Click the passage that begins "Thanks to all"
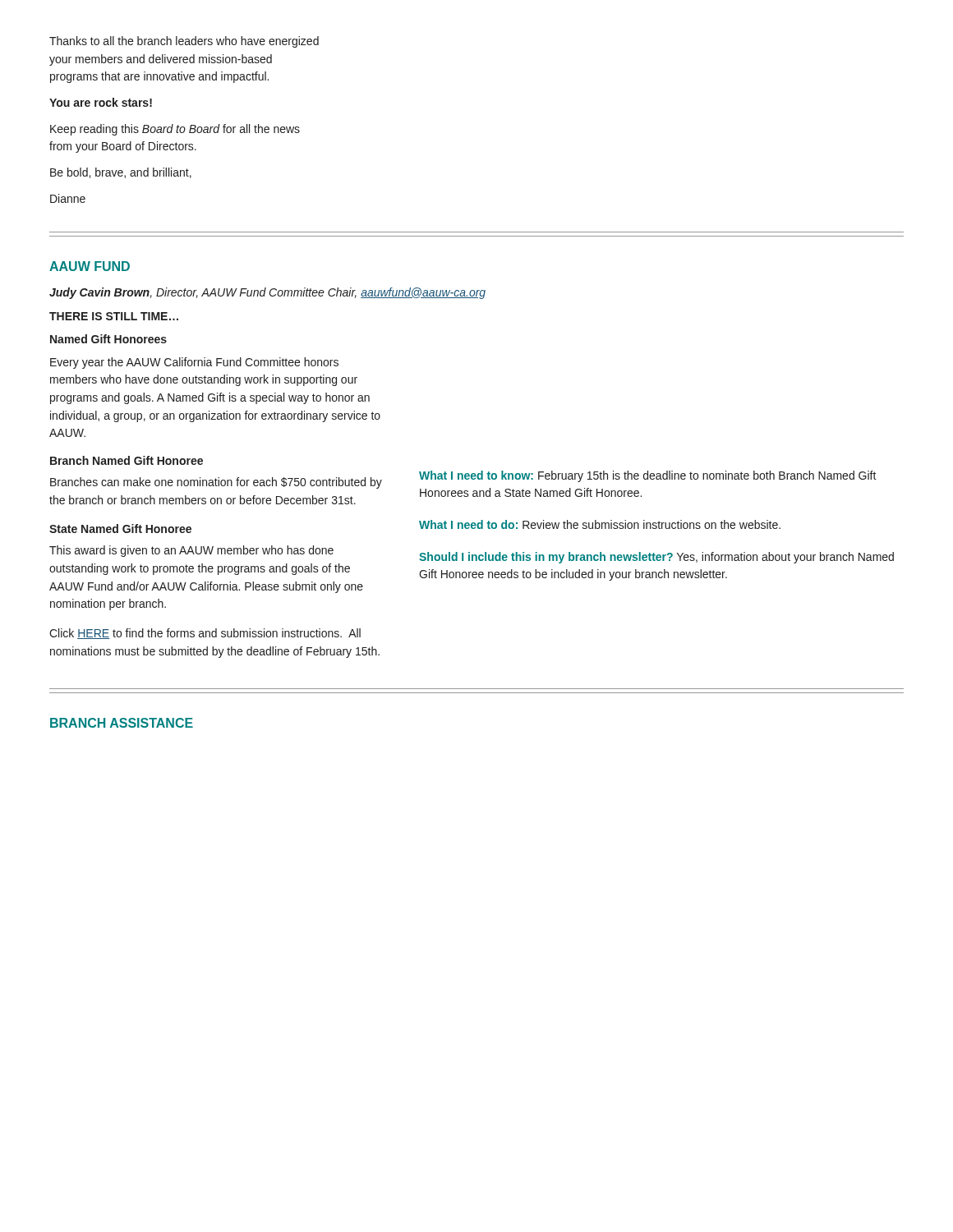This screenshot has width=953, height=1232. tap(184, 59)
